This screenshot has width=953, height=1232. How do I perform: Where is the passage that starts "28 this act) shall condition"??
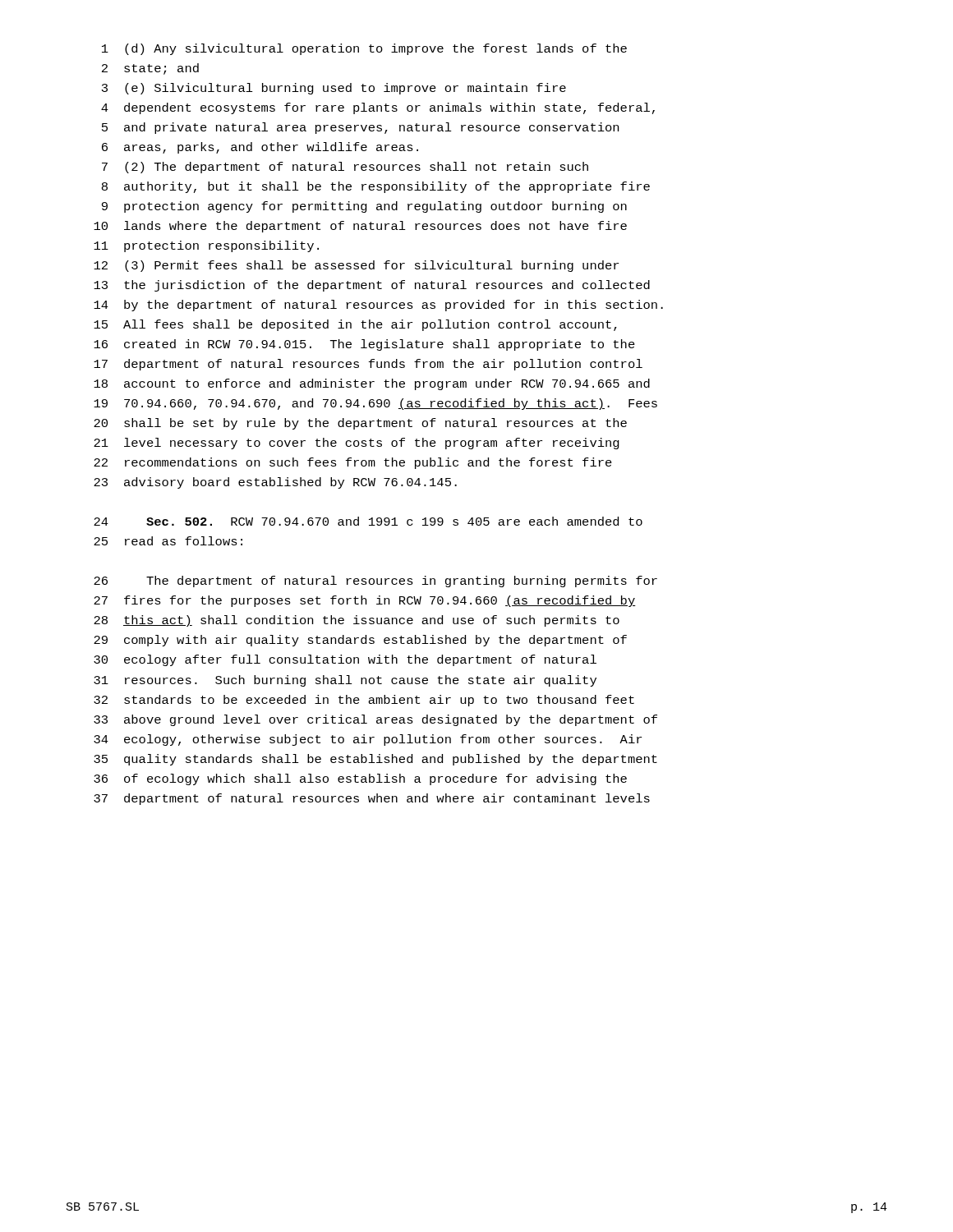[476, 621]
